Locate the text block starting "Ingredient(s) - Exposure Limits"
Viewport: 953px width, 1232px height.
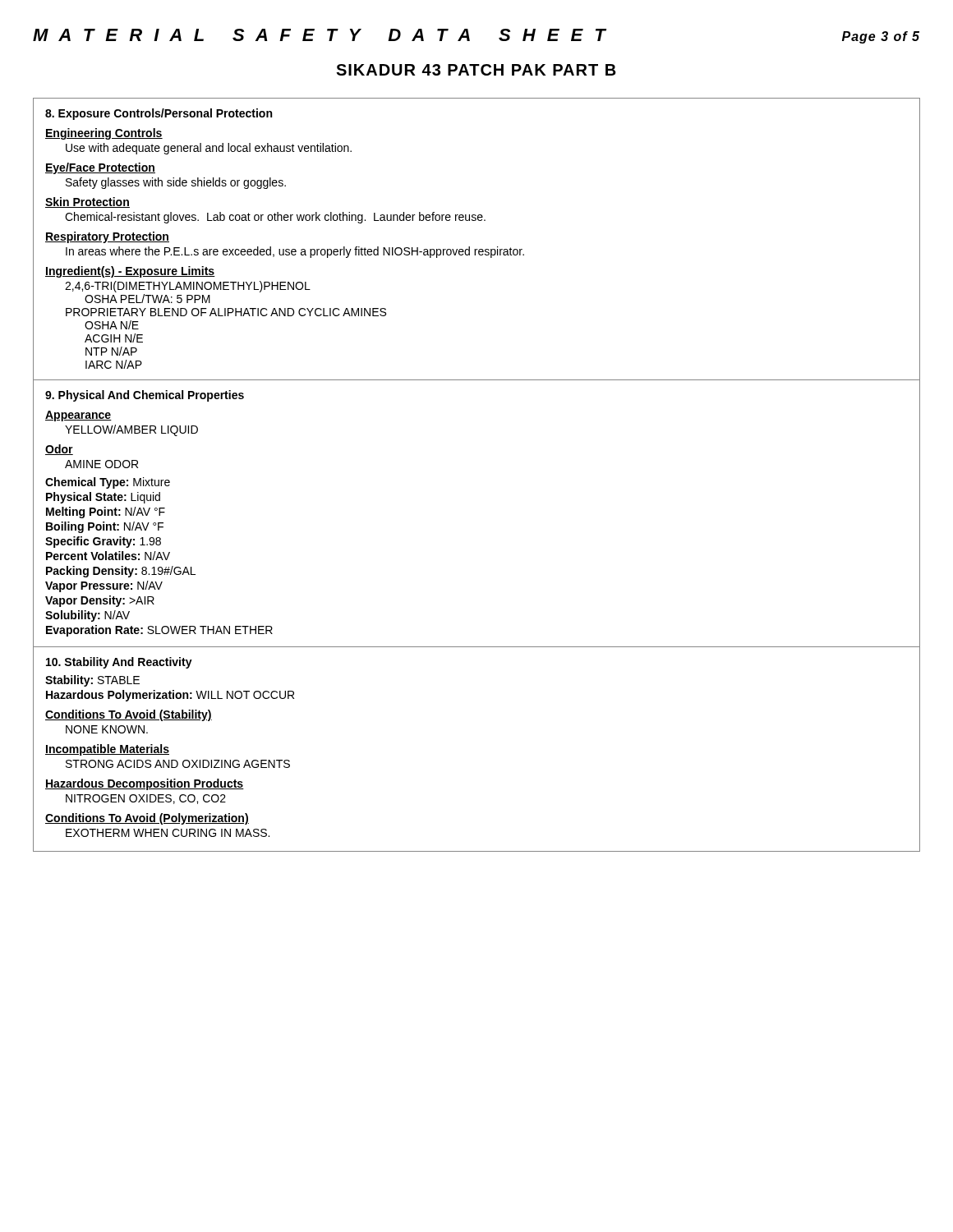130,272
